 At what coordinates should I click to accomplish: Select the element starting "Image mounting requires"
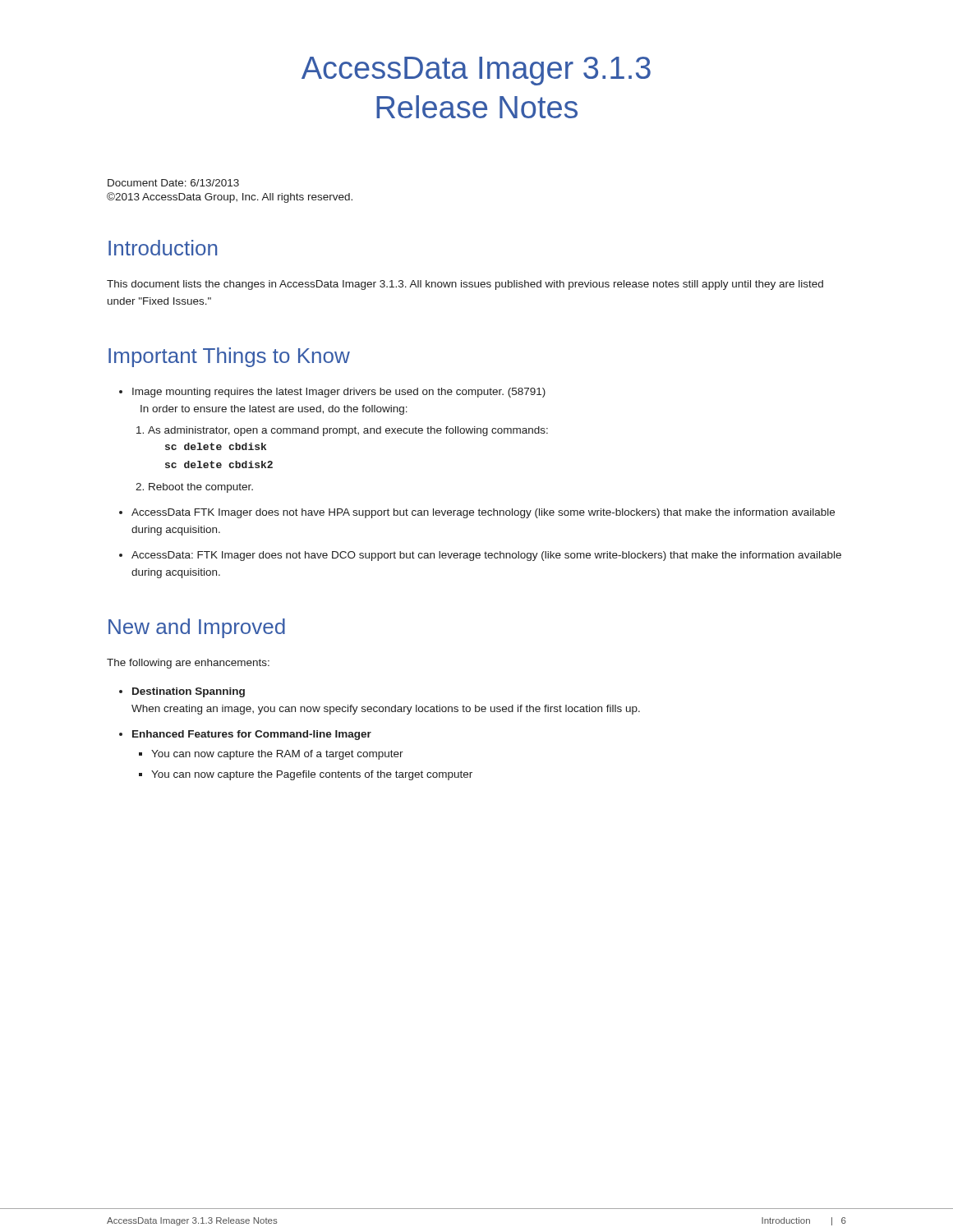point(489,441)
